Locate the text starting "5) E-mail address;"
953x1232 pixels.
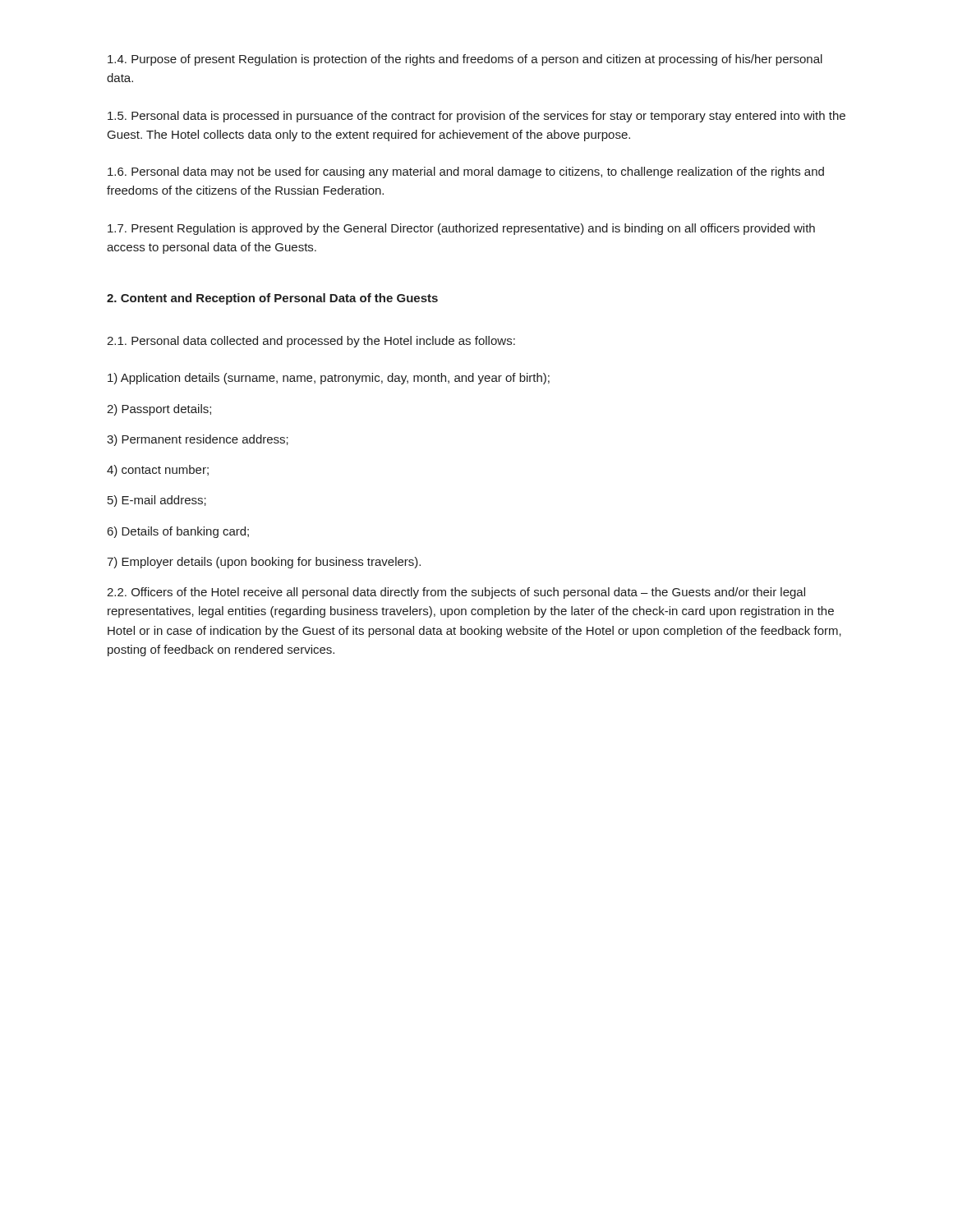point(157,500)
